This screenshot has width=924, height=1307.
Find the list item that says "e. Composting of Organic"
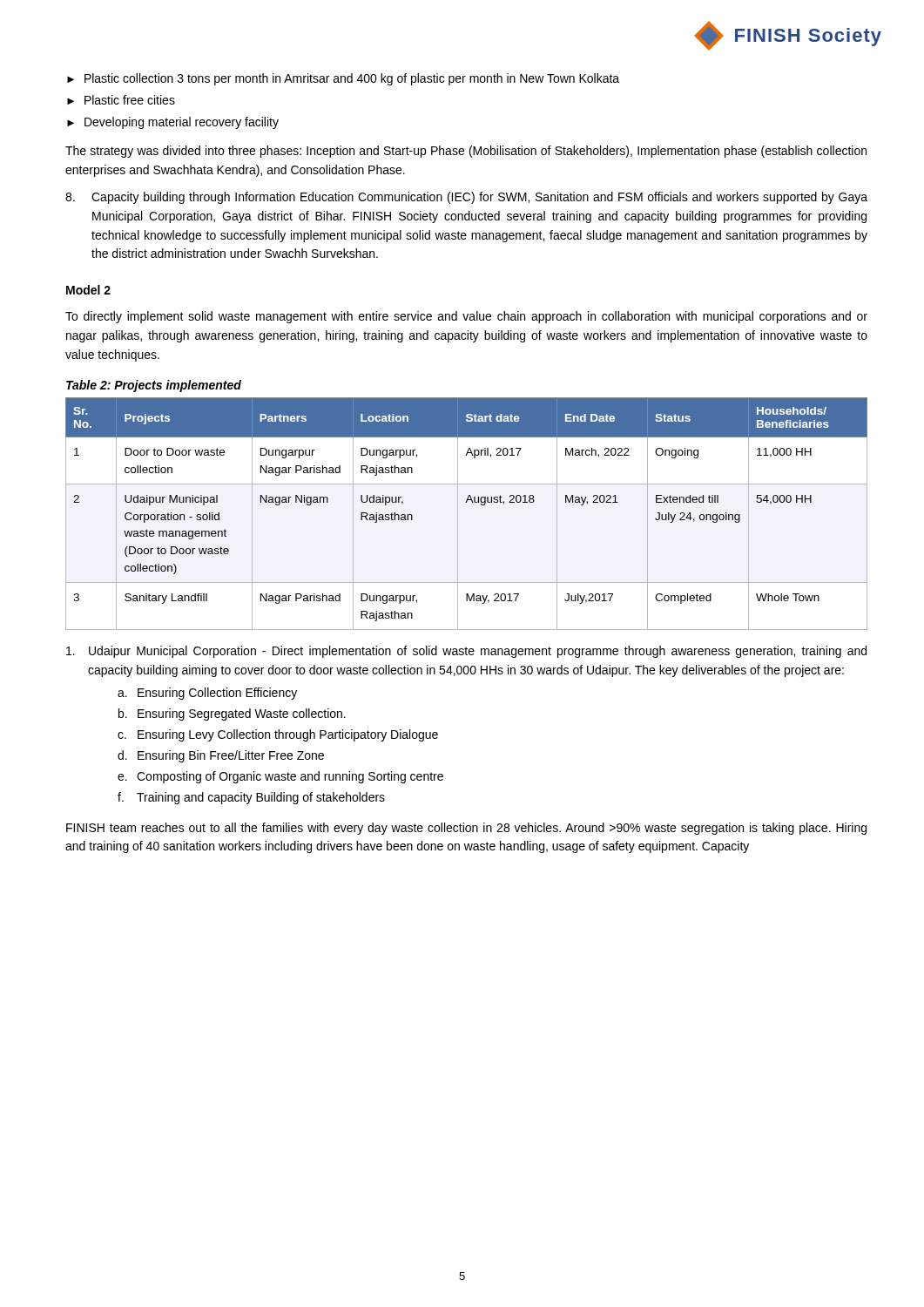(281, 776)
